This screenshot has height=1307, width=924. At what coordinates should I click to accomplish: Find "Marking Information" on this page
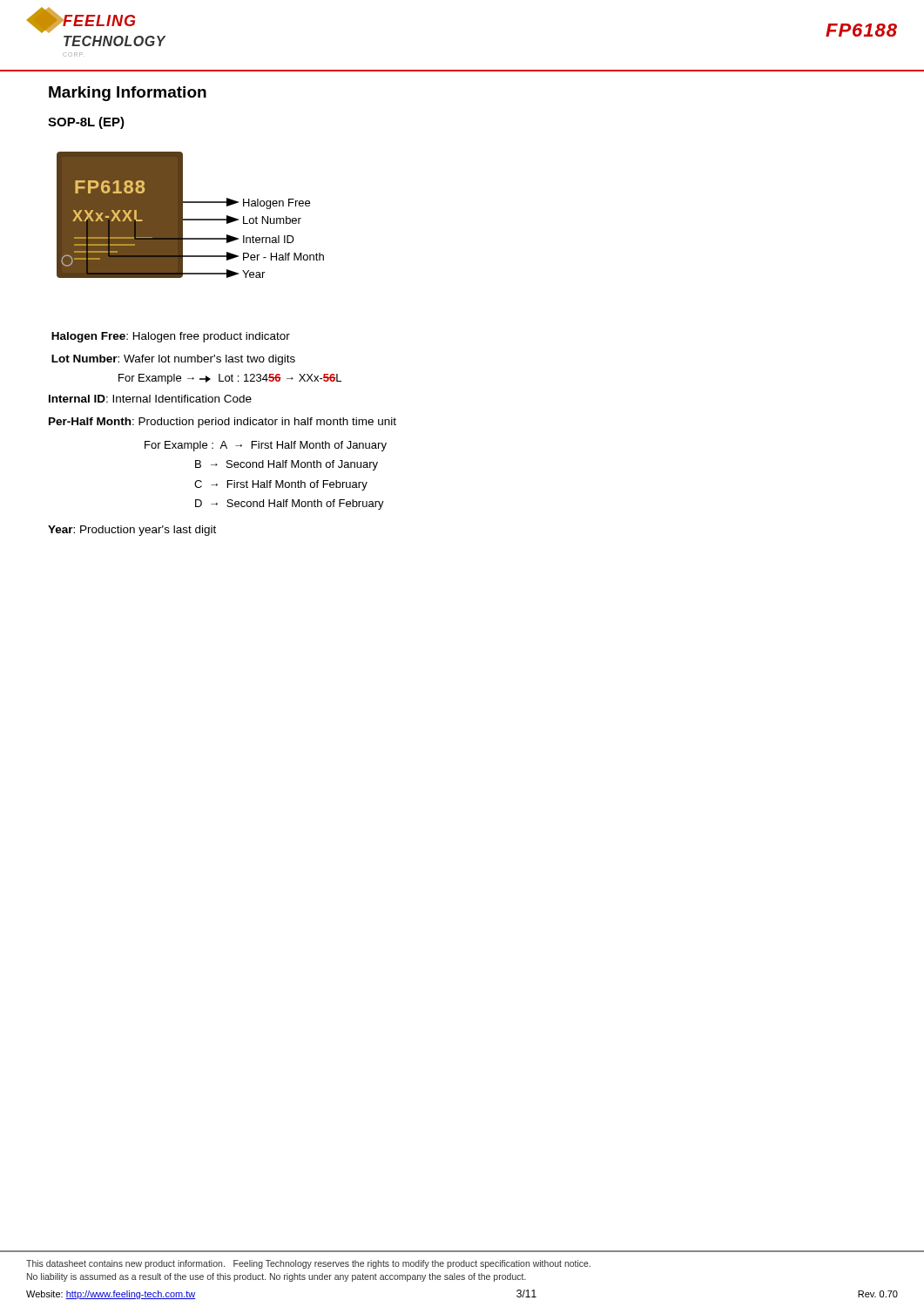127,92
